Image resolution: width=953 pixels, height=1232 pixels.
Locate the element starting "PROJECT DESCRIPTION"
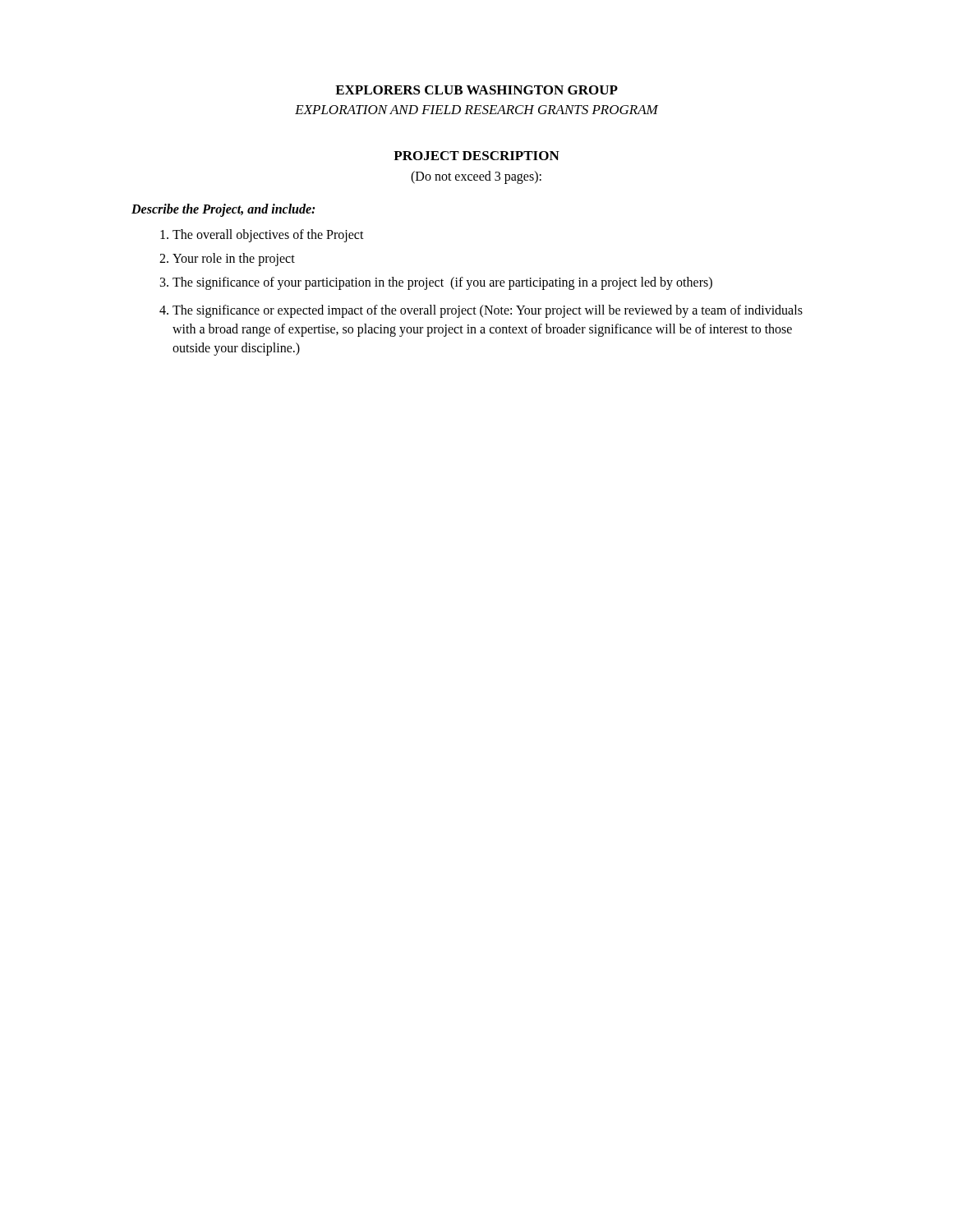(476, 156)
